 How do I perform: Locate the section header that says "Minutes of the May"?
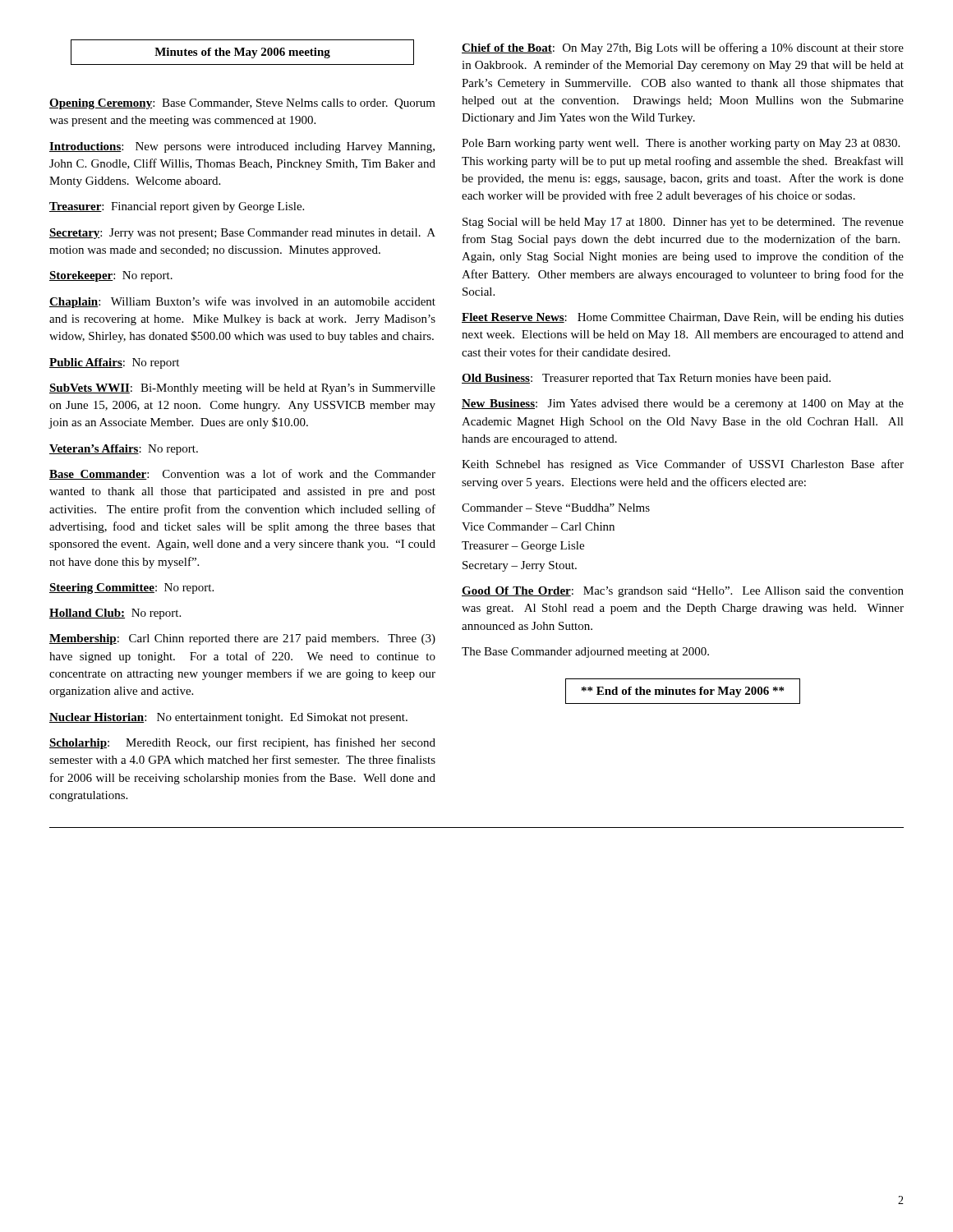pos(242,52)
